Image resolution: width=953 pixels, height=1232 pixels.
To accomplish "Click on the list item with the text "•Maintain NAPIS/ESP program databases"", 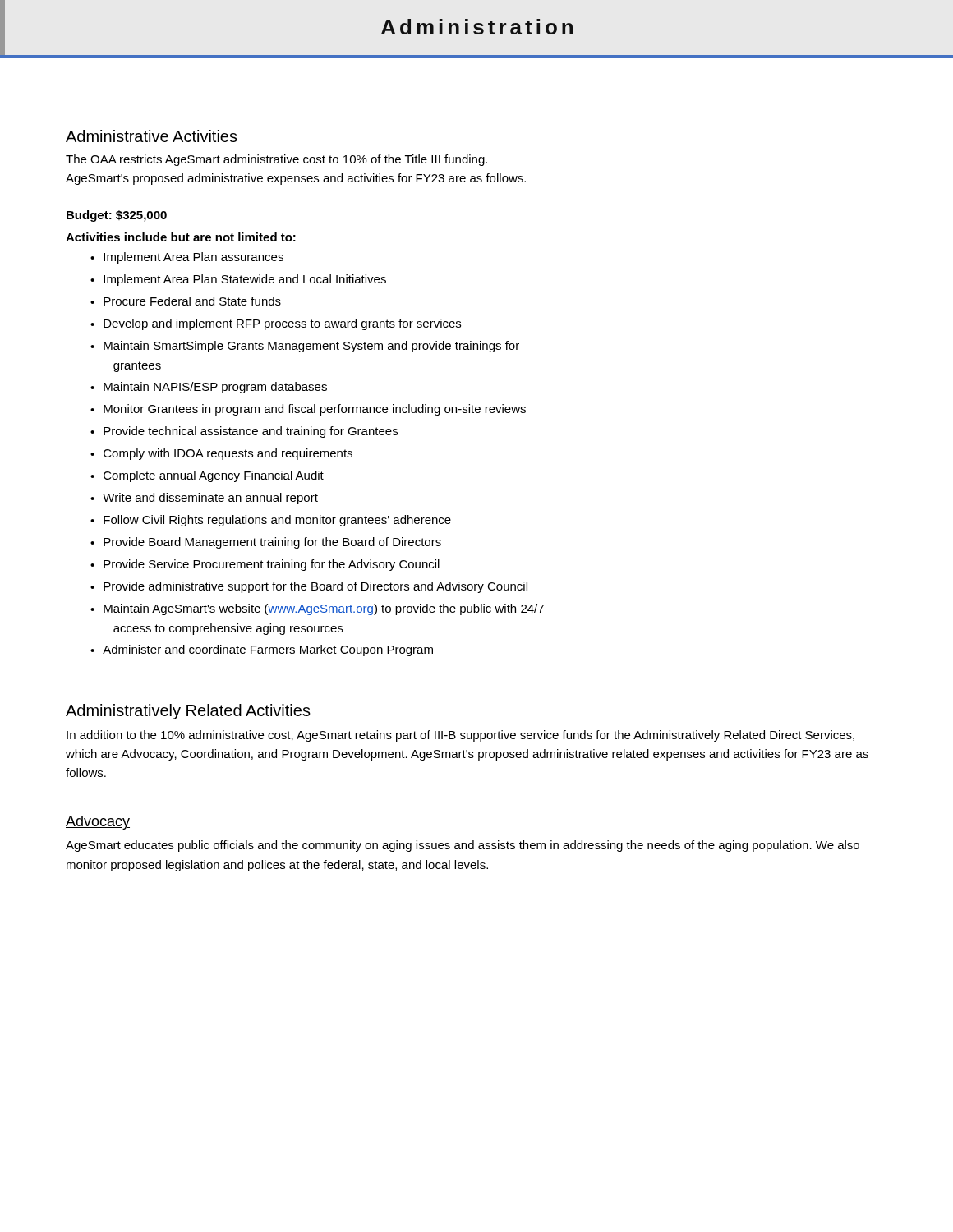I will [209, 387].
